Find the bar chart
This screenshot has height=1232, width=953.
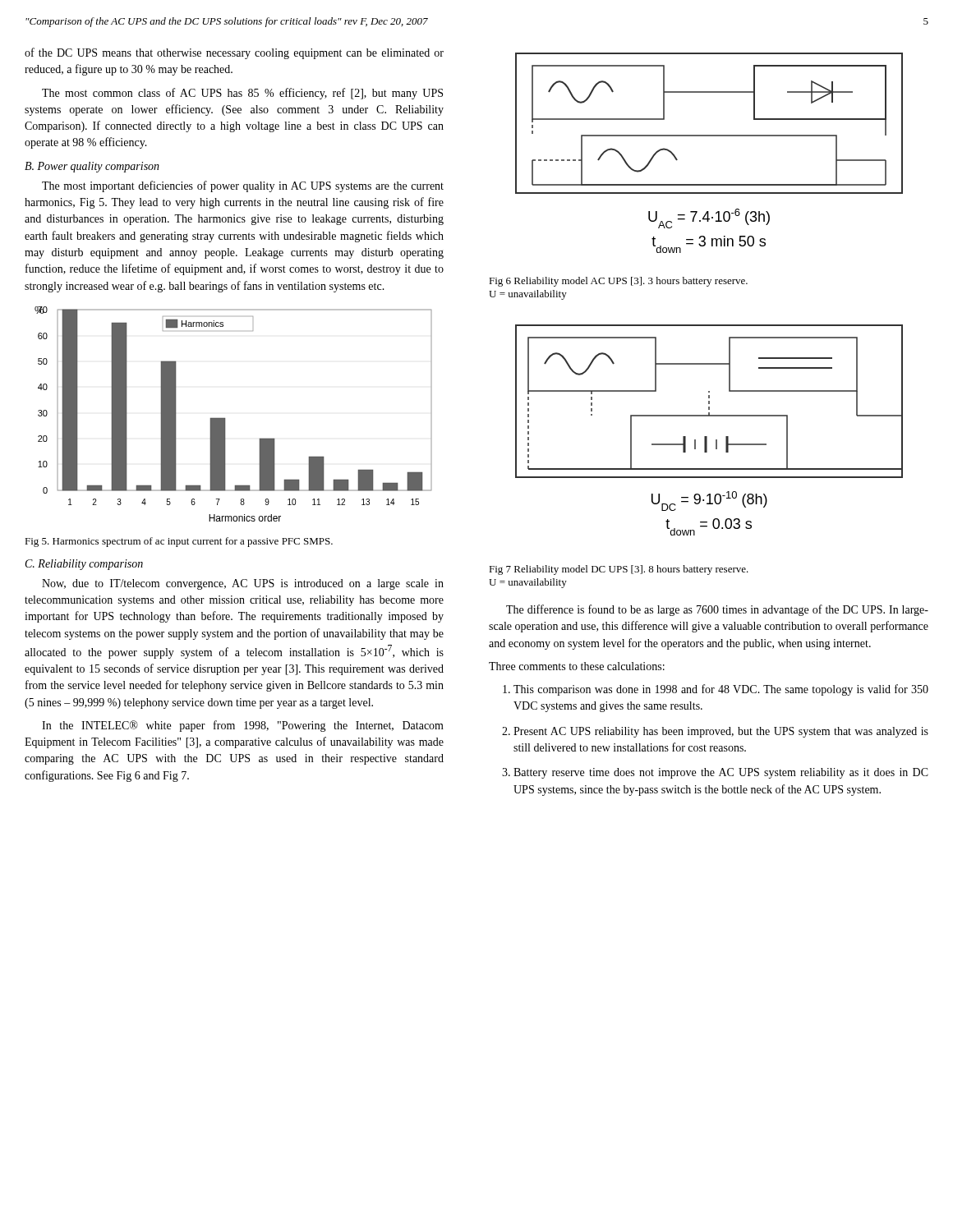(234, 416)
